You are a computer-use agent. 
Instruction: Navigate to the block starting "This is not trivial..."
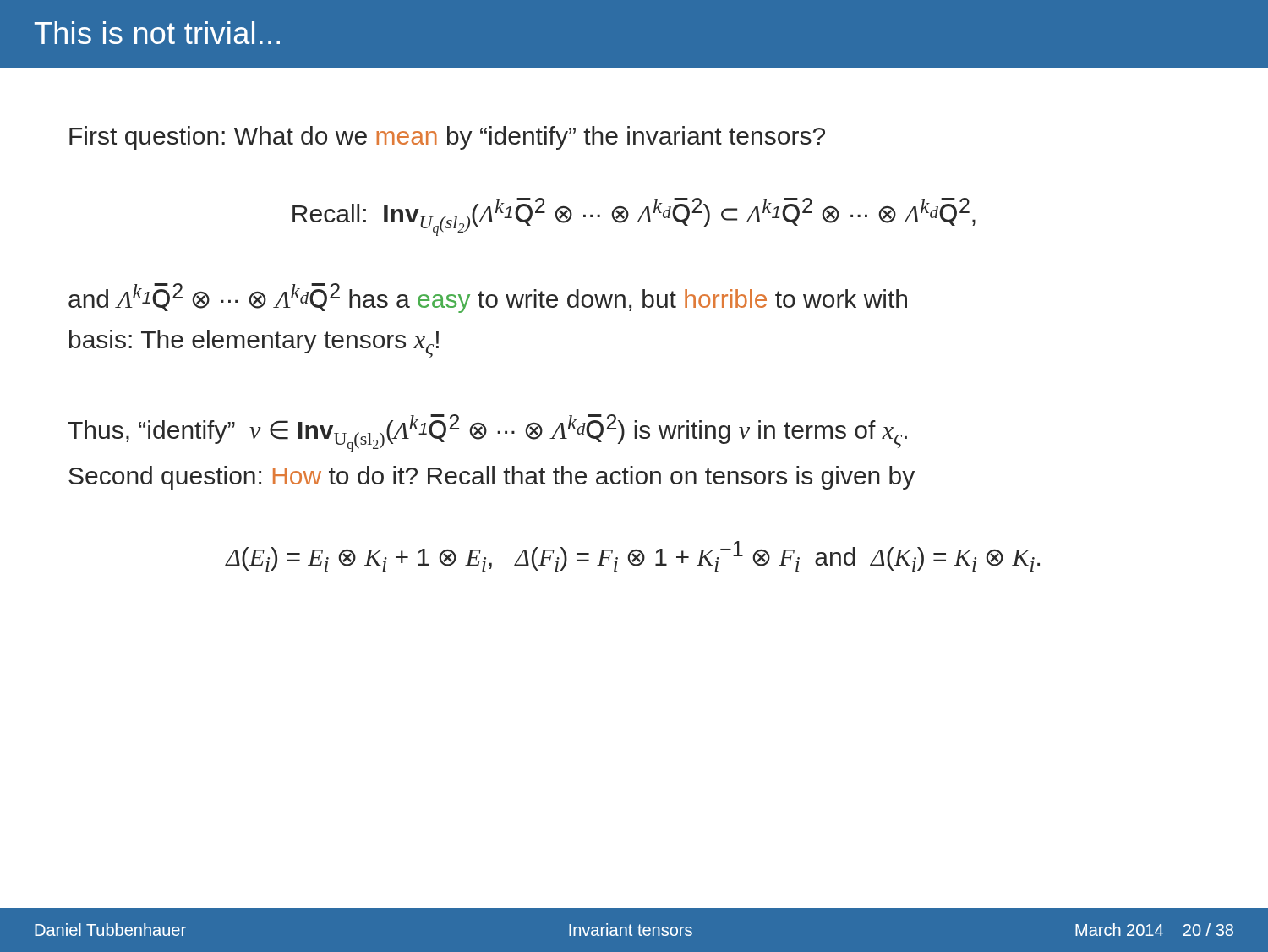158,34
